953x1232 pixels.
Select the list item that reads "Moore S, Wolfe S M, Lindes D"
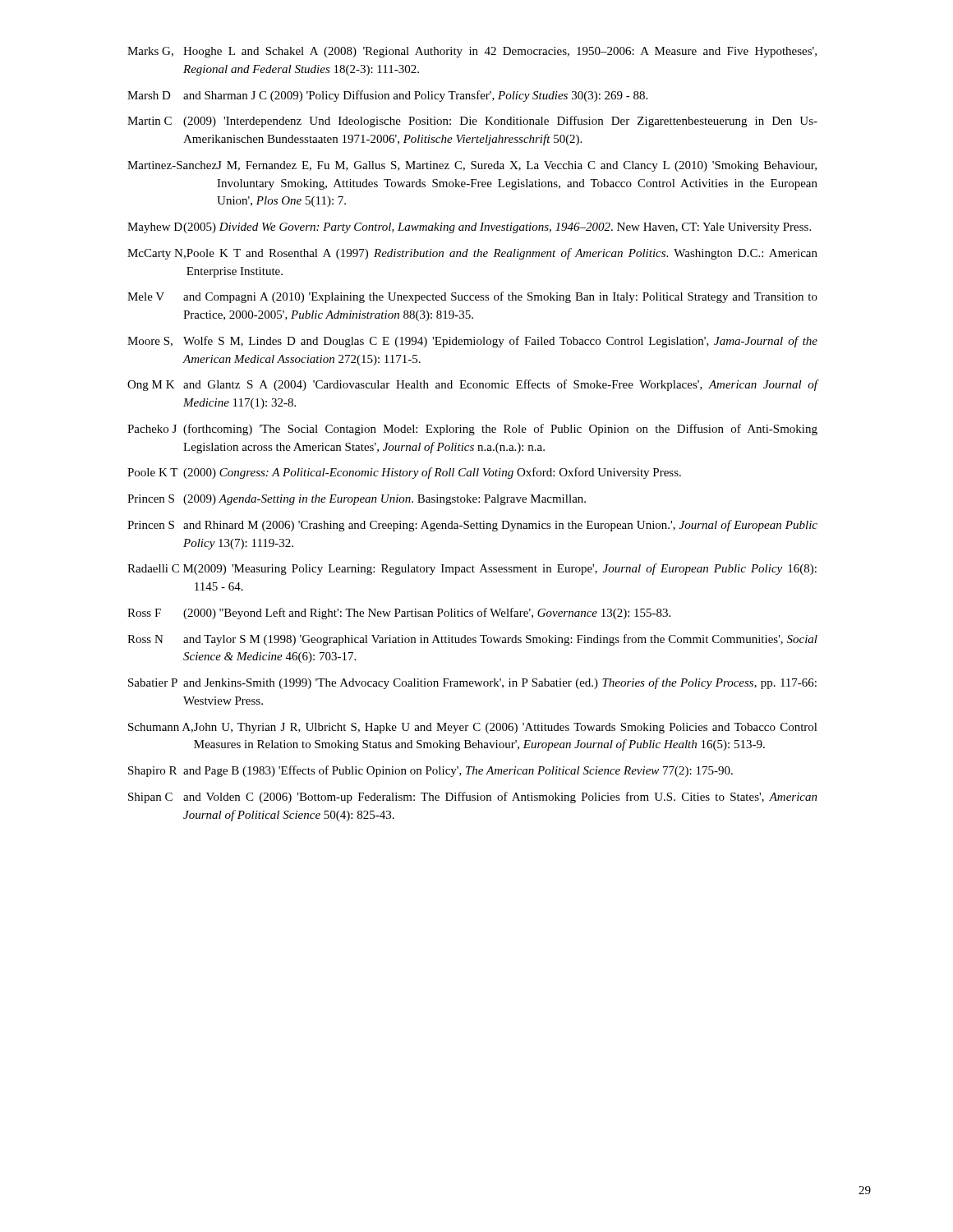tap(472, 350)
